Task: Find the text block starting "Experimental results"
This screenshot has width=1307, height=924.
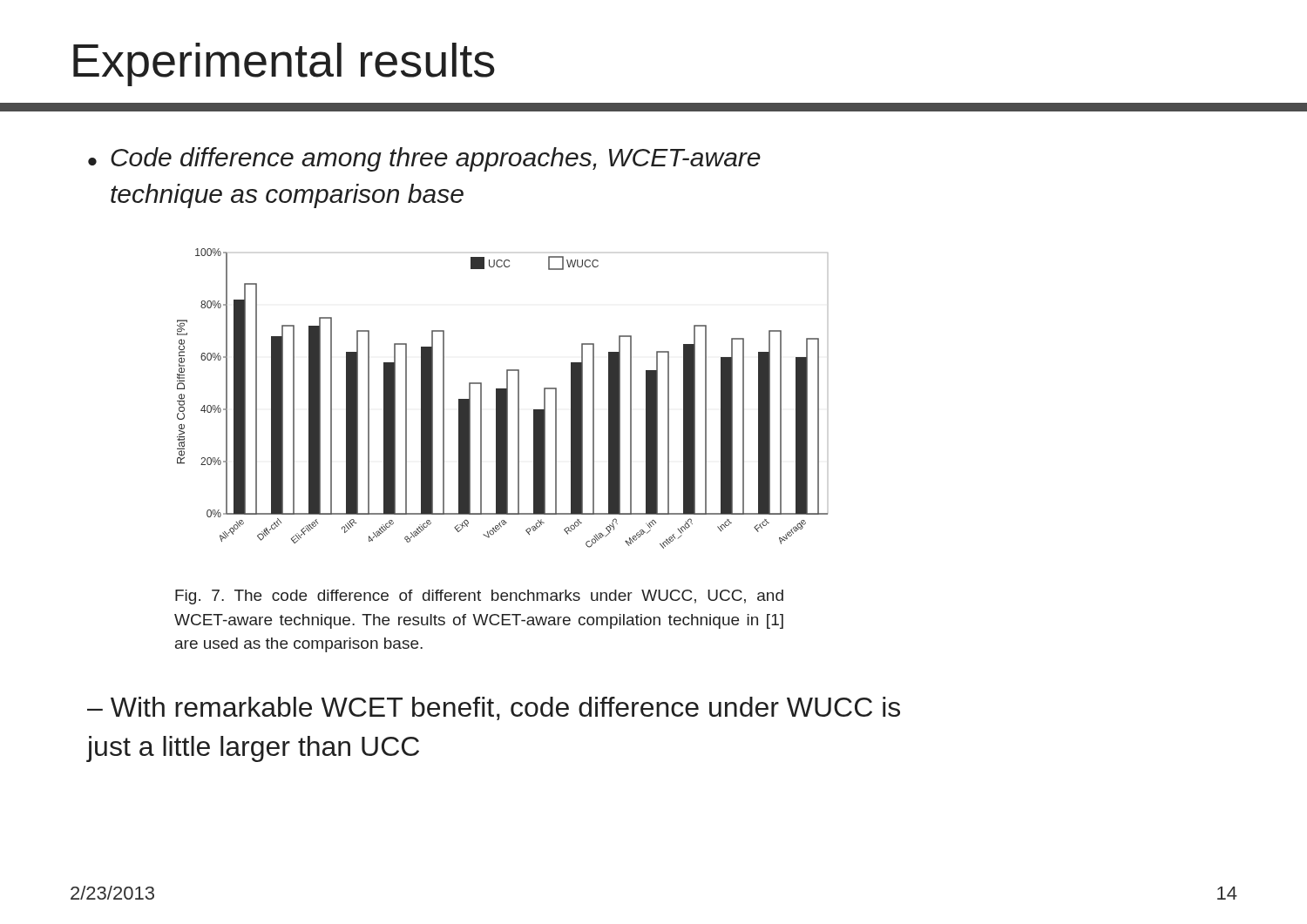Action: [x=283, y=60]
